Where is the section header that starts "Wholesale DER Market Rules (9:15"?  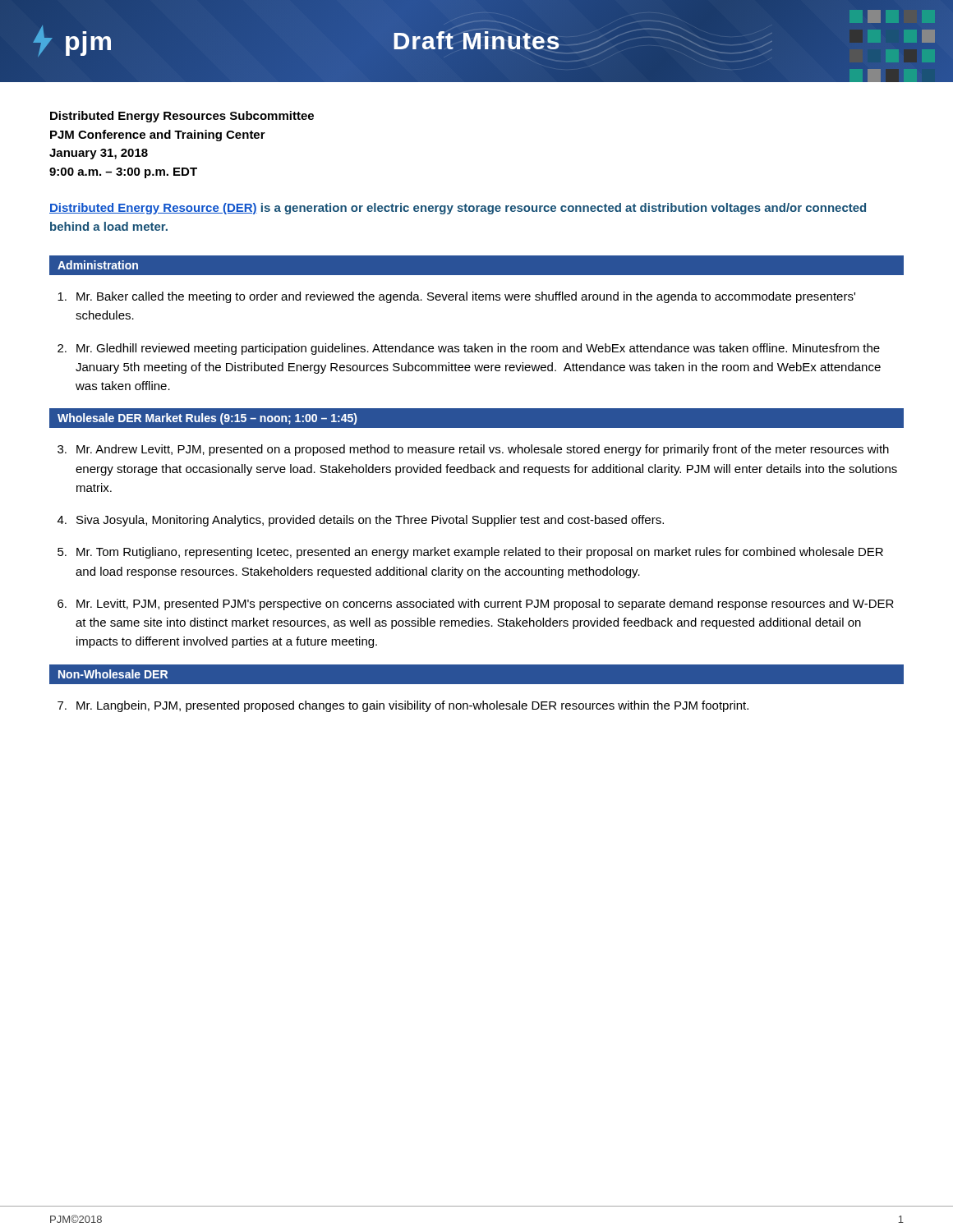pos(207,418)
